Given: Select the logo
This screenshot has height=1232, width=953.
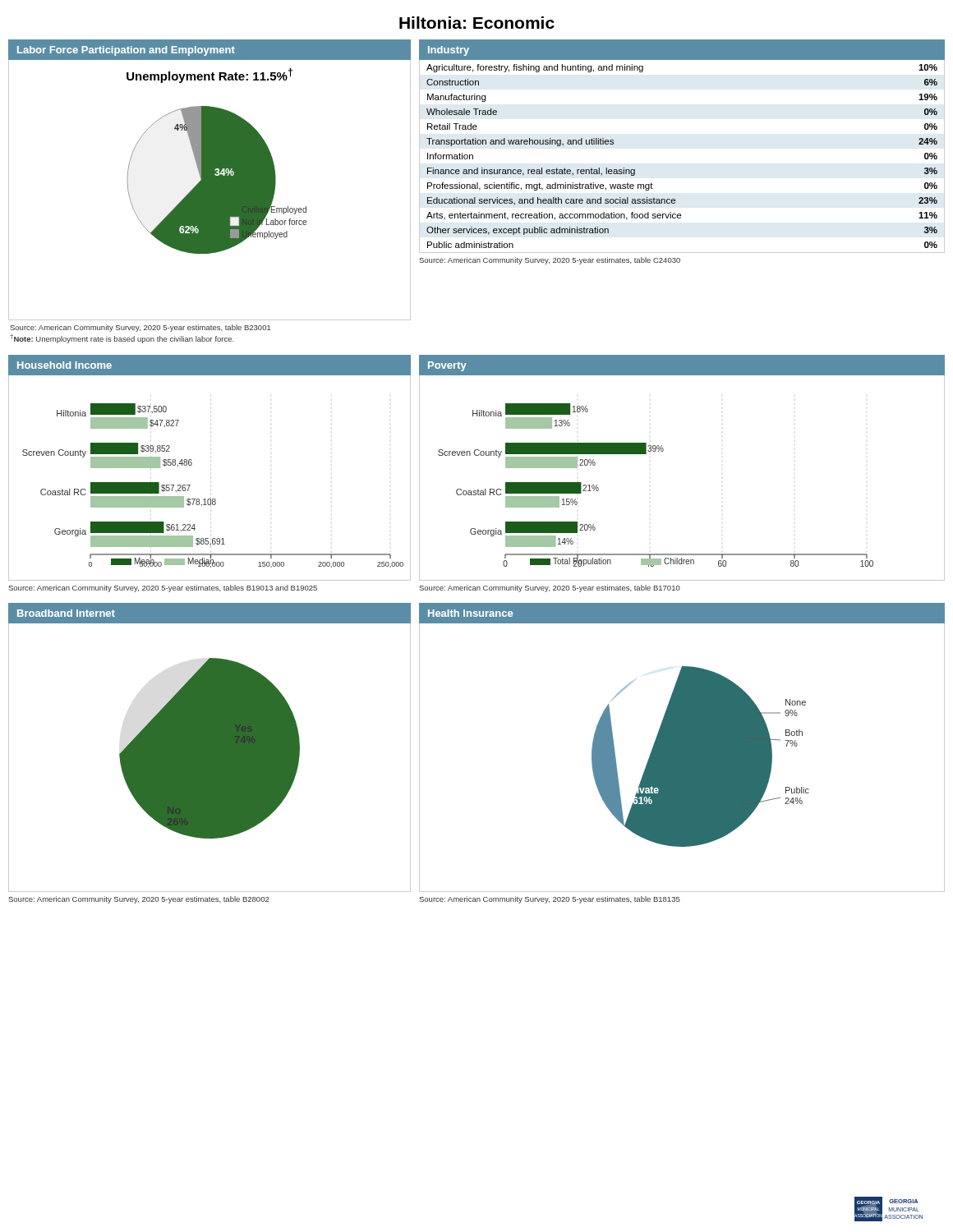Looking at the screenshot, I should point(900,1210).
